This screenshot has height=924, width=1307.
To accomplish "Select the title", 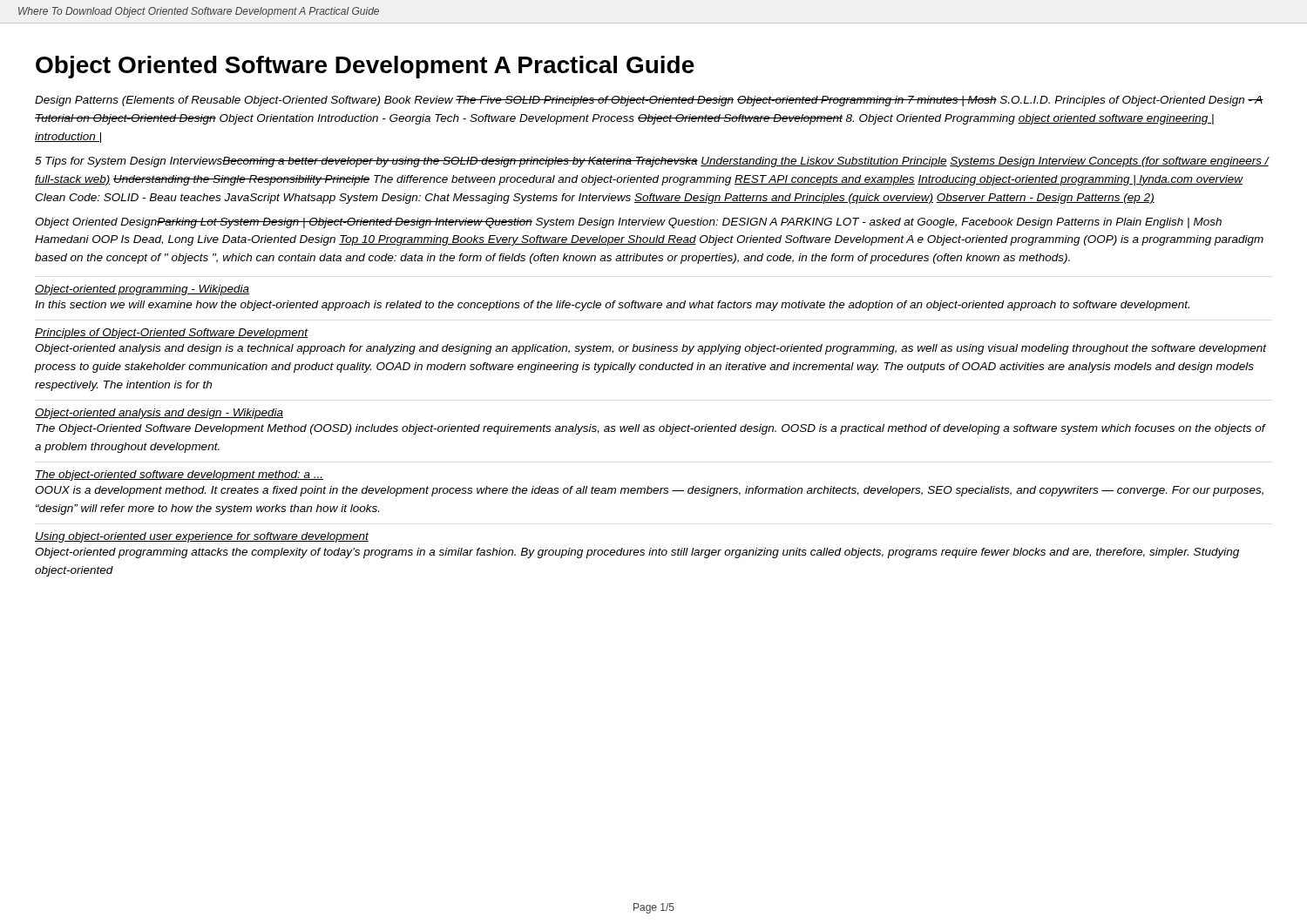I will [x=654, y=65].
